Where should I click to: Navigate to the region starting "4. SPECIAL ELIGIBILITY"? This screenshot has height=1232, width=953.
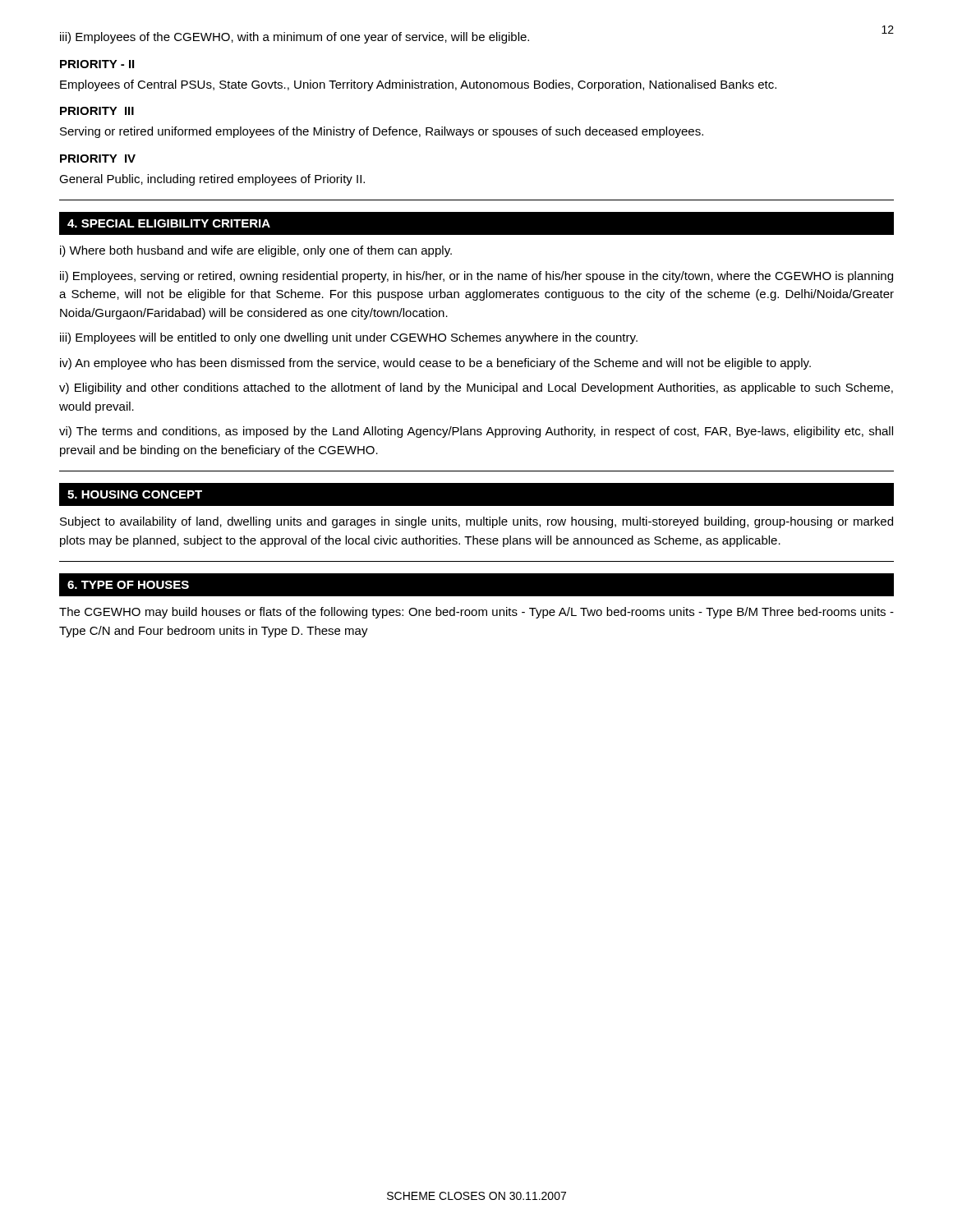coord(169,223)
